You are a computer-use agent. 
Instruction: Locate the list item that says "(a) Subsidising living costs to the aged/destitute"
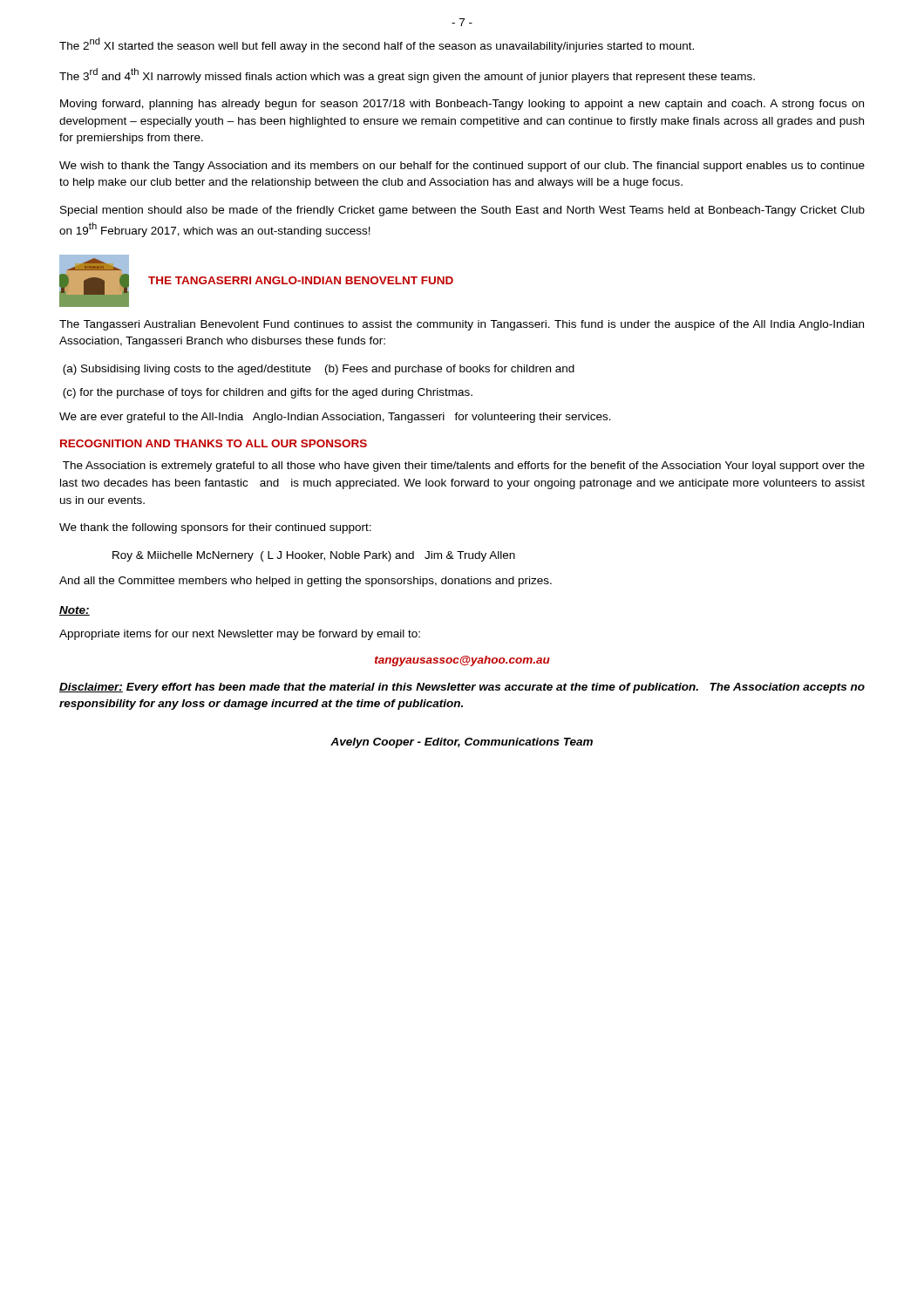(462, 368)
